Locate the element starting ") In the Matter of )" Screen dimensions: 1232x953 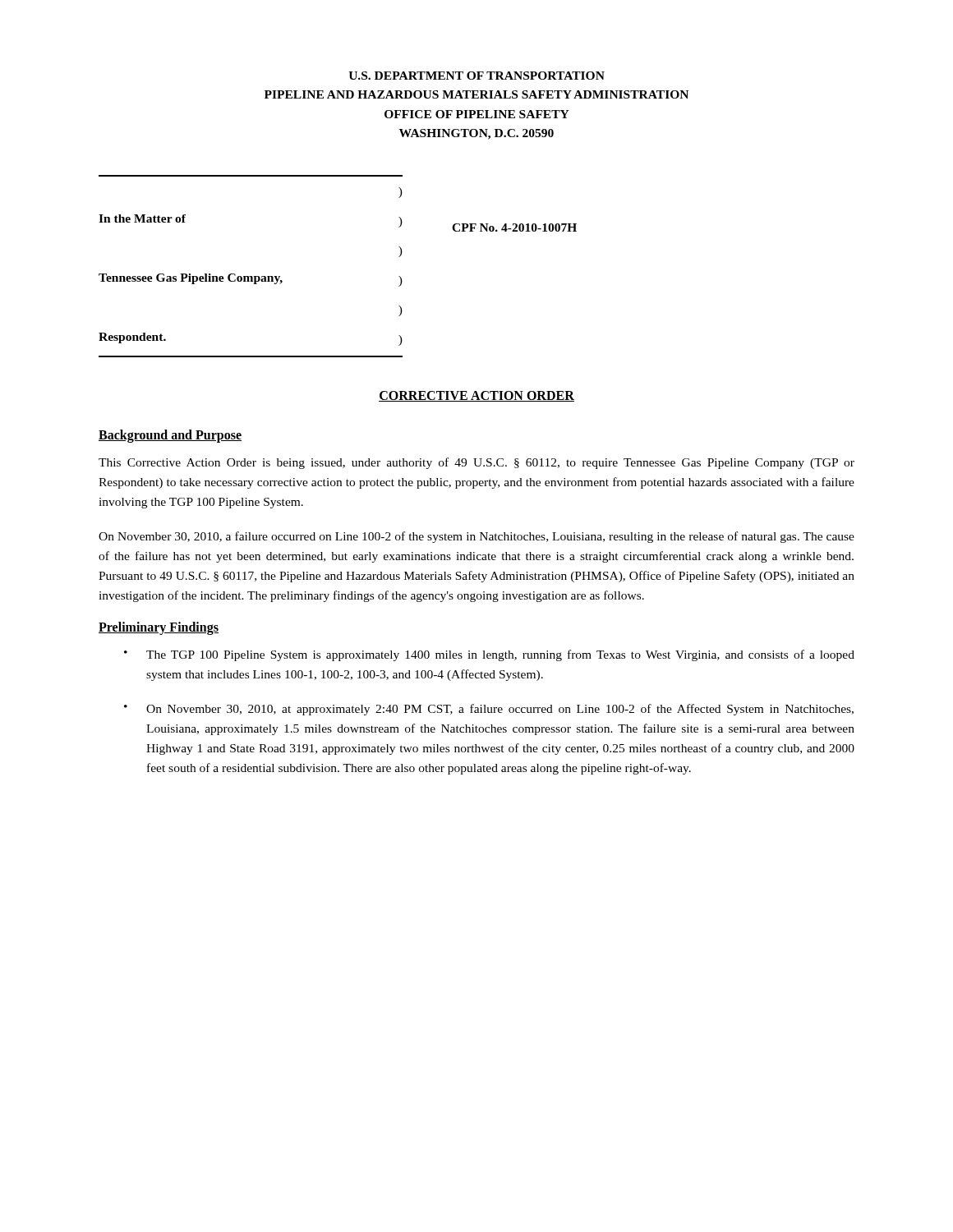coord(401,193)
